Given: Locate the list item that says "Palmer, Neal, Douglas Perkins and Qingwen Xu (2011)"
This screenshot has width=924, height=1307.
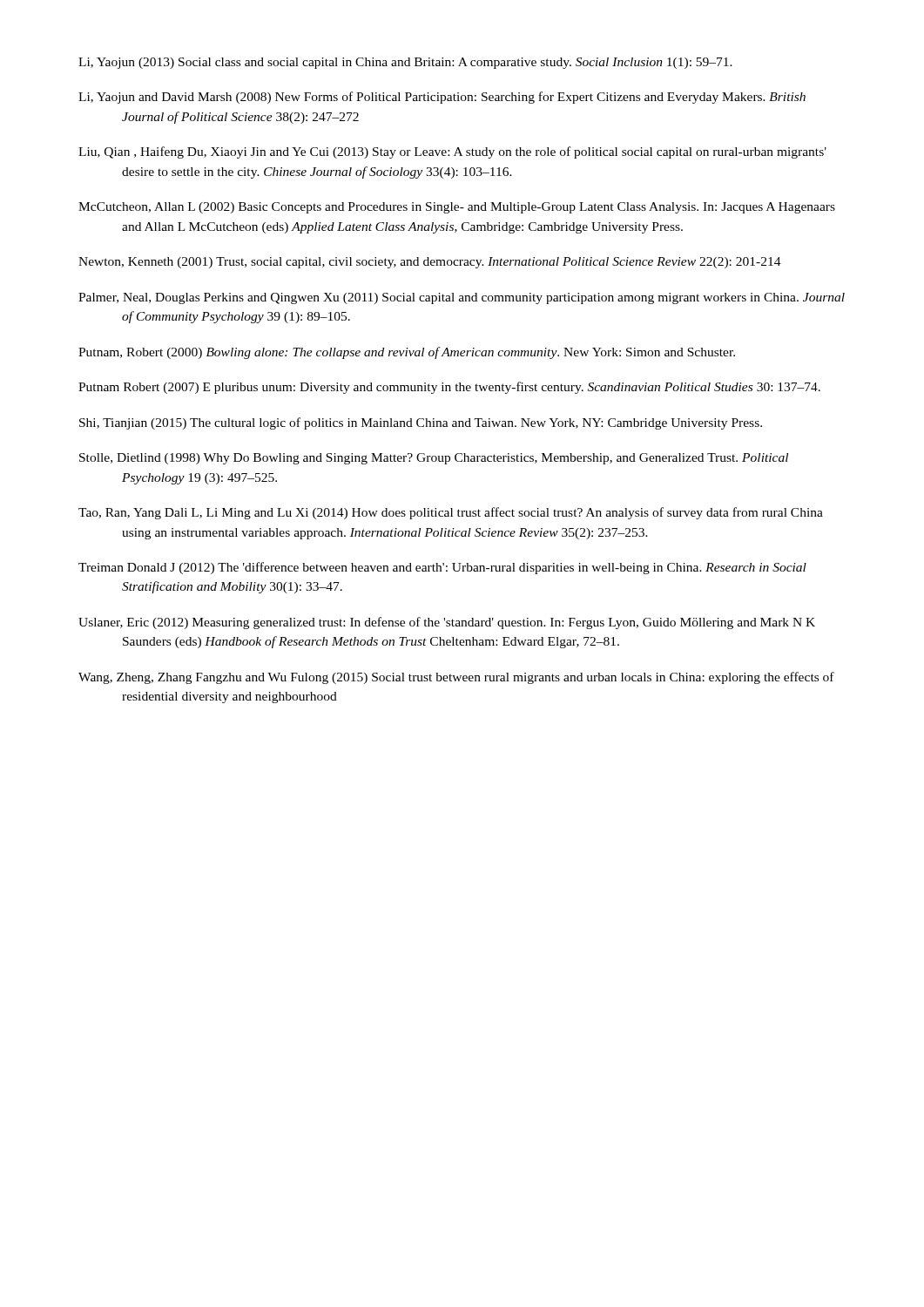Looking at the screenshot, I should pyautogui.click(x=462, y=306).
